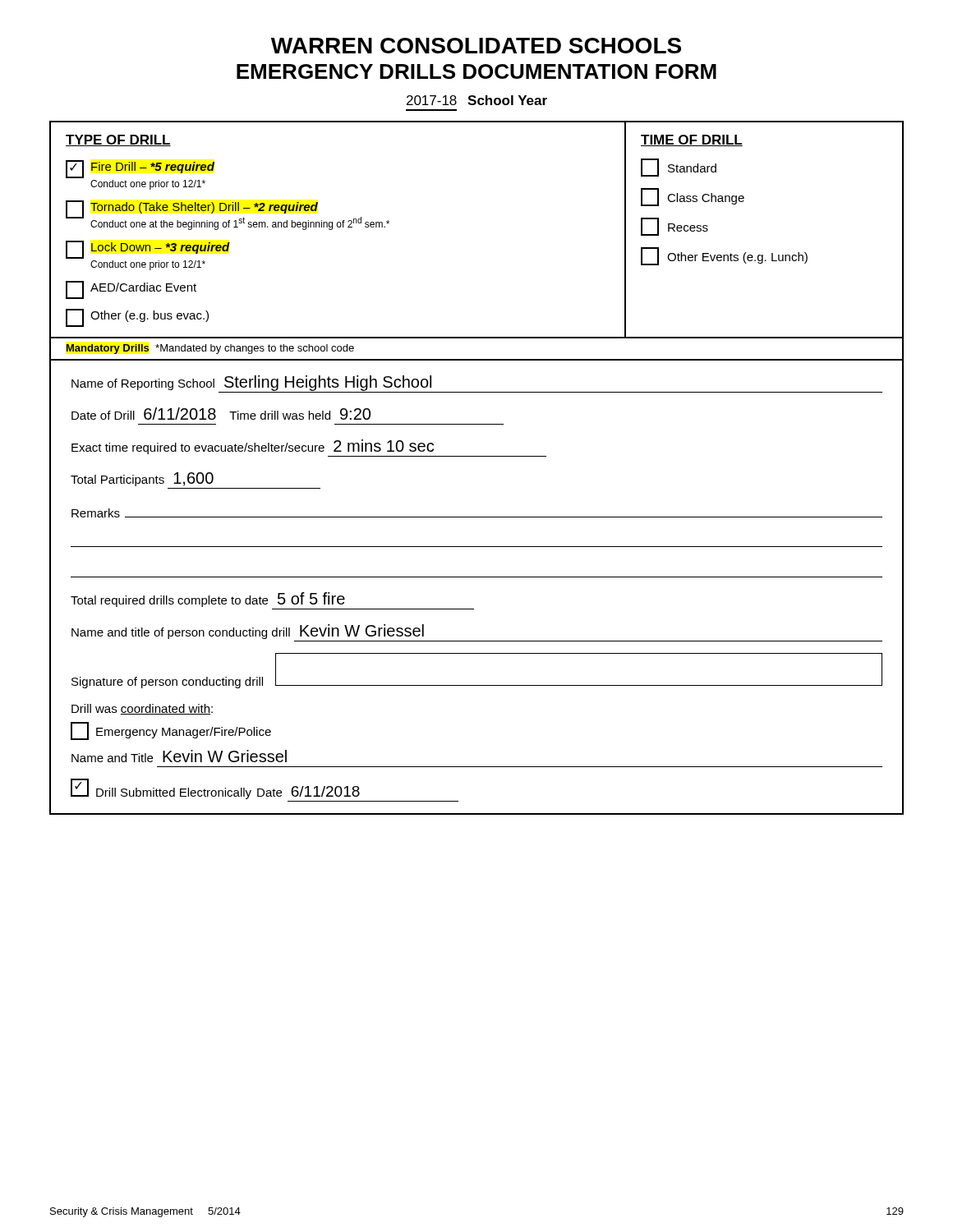Click on the text with the text "Signature of person conducting drill"

click(x=476, y=671)
